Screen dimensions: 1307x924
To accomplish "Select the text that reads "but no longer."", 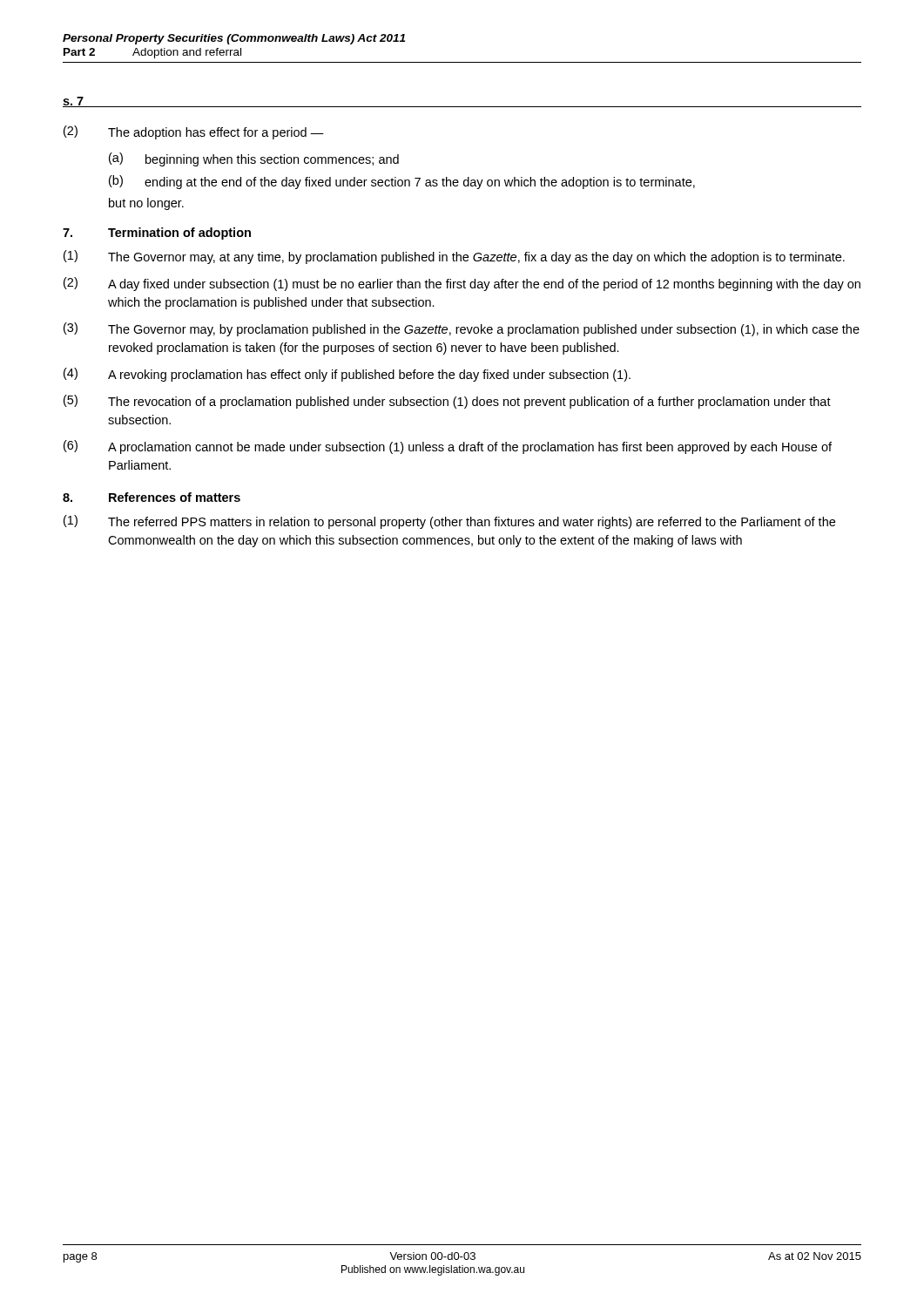I will (x=146, y=203).
